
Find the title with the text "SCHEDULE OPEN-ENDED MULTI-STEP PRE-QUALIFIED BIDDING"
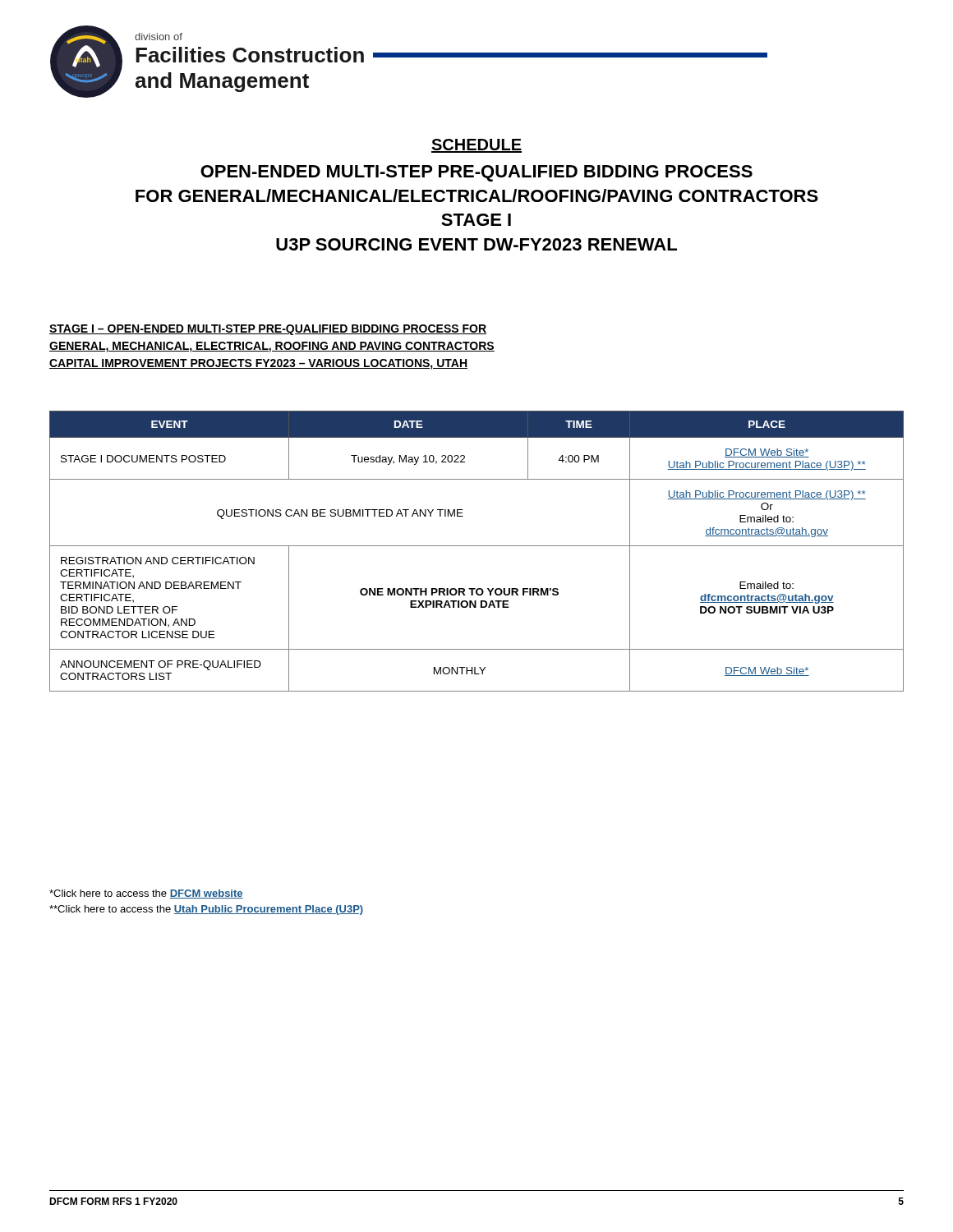point(476,196)
